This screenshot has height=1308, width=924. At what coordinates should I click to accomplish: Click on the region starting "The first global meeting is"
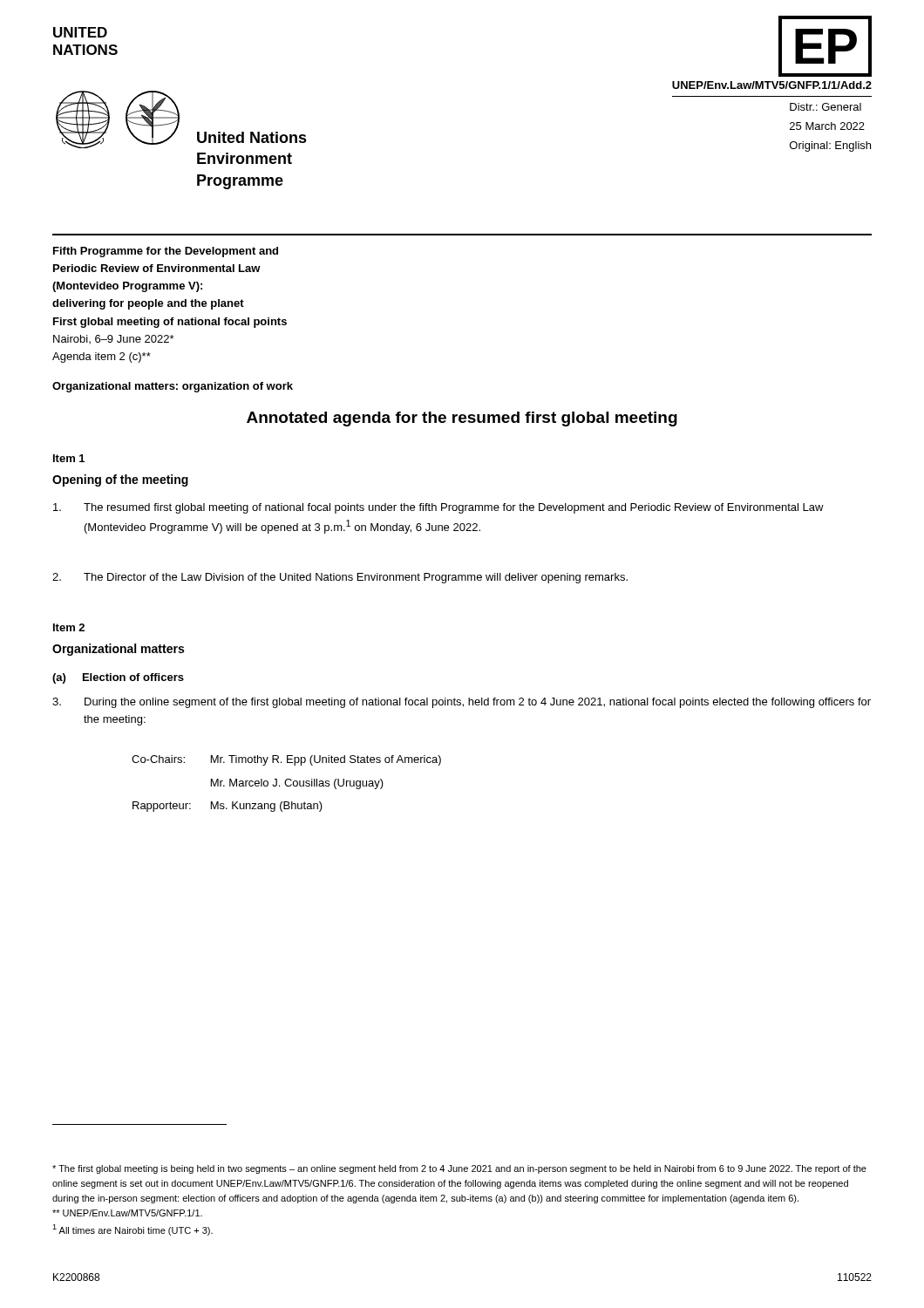pos(459,1199)
